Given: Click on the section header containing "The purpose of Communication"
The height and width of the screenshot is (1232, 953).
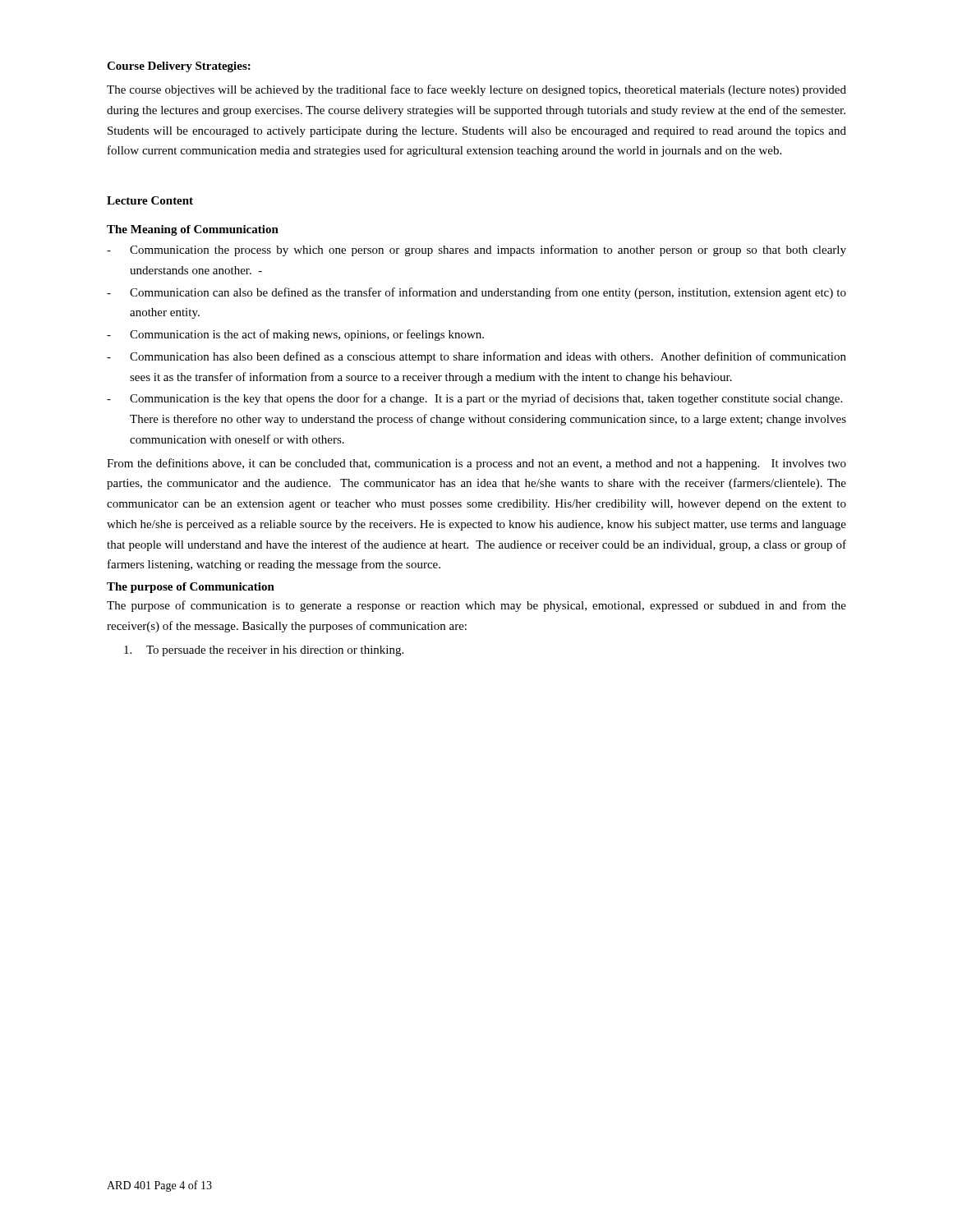Looking at the screenshot, I should [x=191, y=586].
